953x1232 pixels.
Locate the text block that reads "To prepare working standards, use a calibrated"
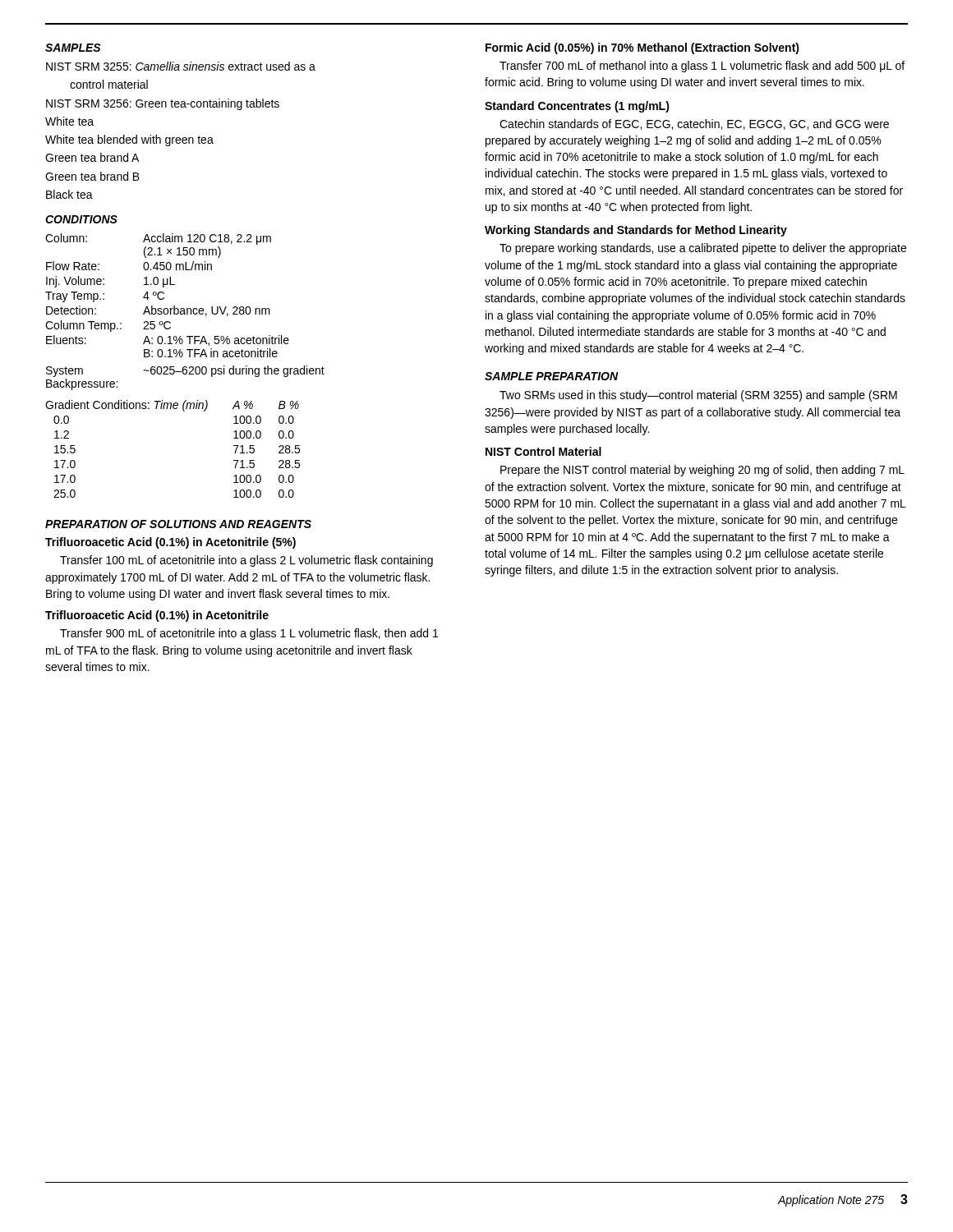pos(696,298)
